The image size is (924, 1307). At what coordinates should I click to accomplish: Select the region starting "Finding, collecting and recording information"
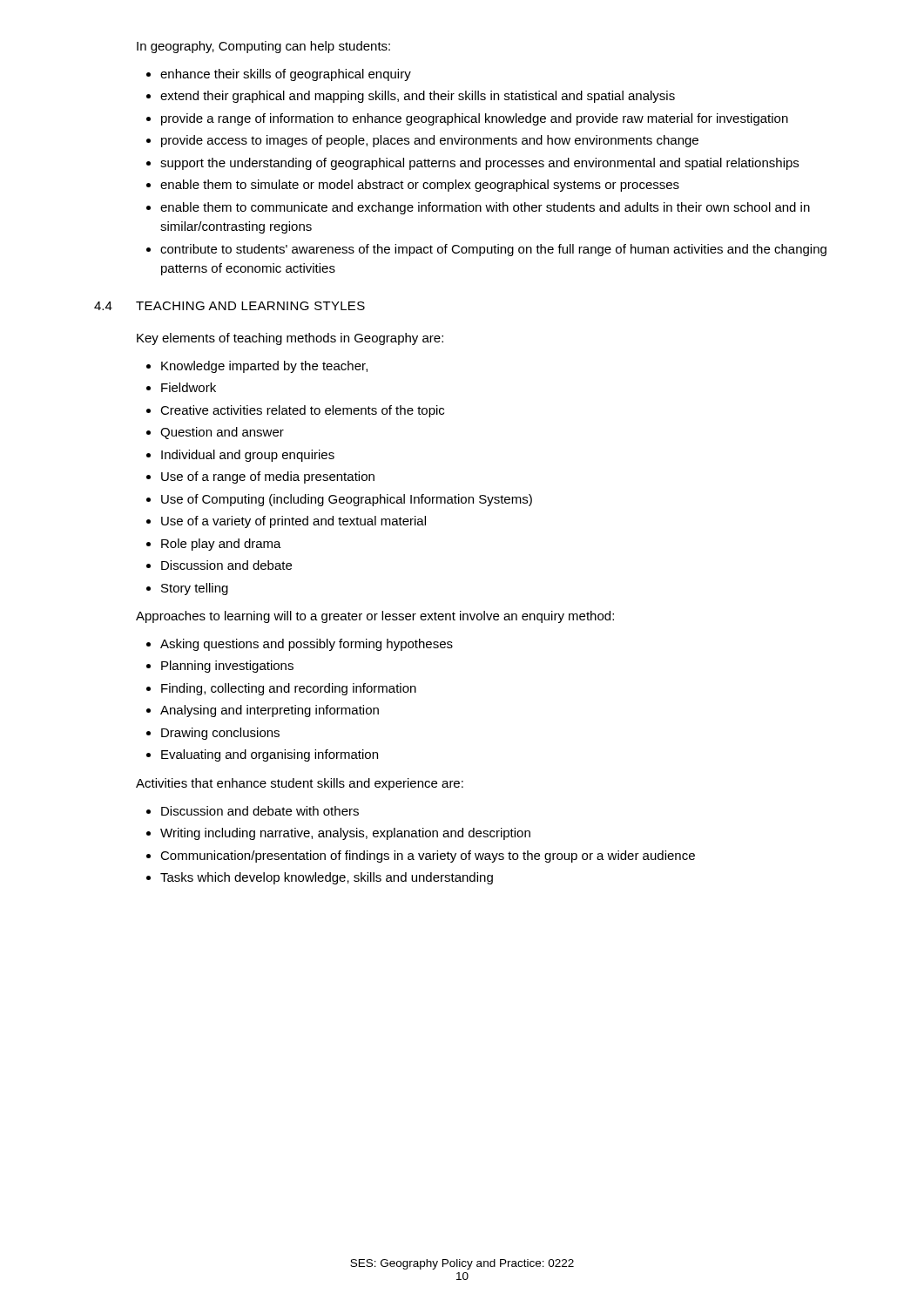[288, 688]
